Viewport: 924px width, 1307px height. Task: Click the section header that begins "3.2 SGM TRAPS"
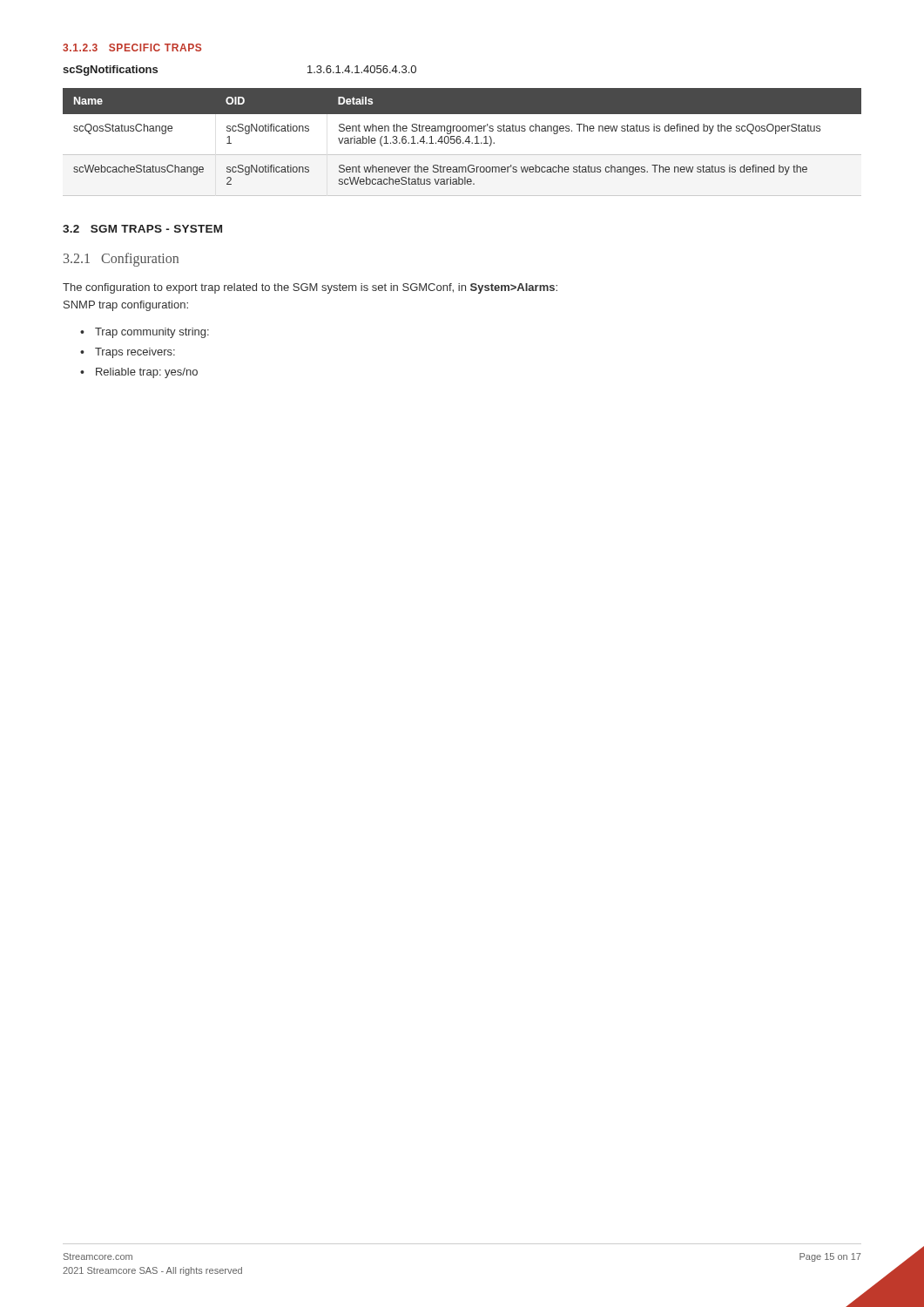pos(143,229)
